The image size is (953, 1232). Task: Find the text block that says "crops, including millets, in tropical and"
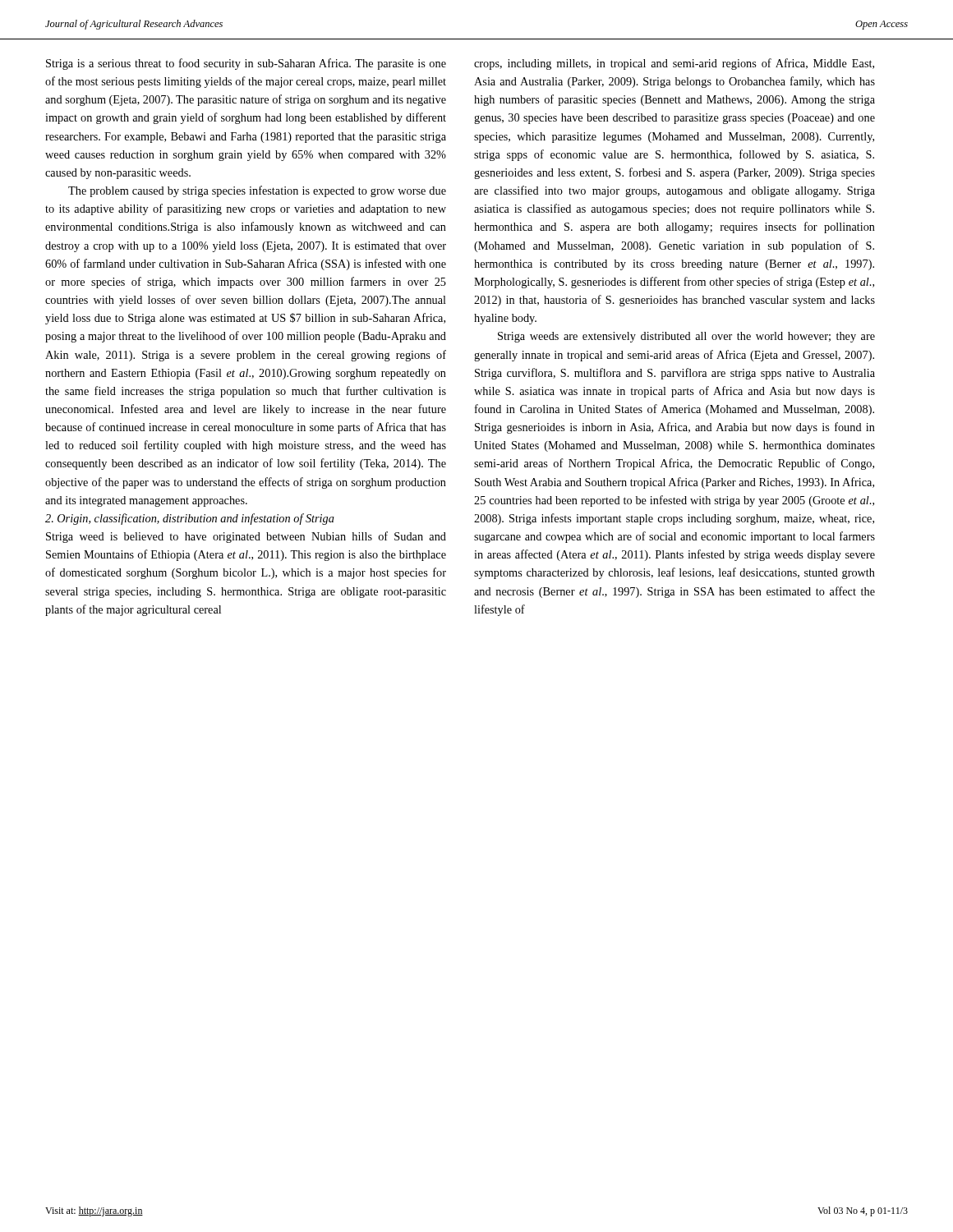674,191
